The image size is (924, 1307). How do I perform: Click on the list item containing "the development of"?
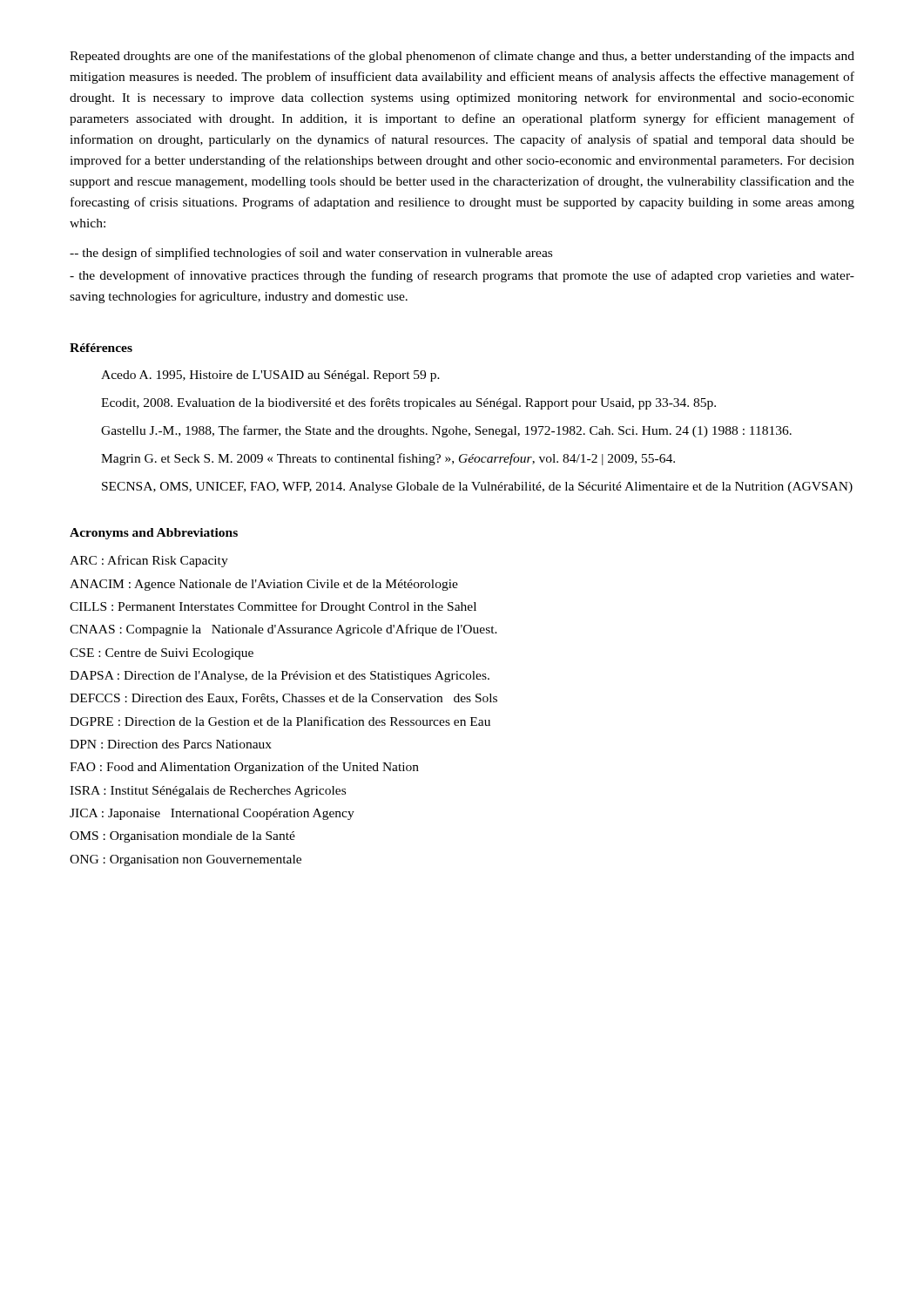pyautogui.click(x=462, y=286)
